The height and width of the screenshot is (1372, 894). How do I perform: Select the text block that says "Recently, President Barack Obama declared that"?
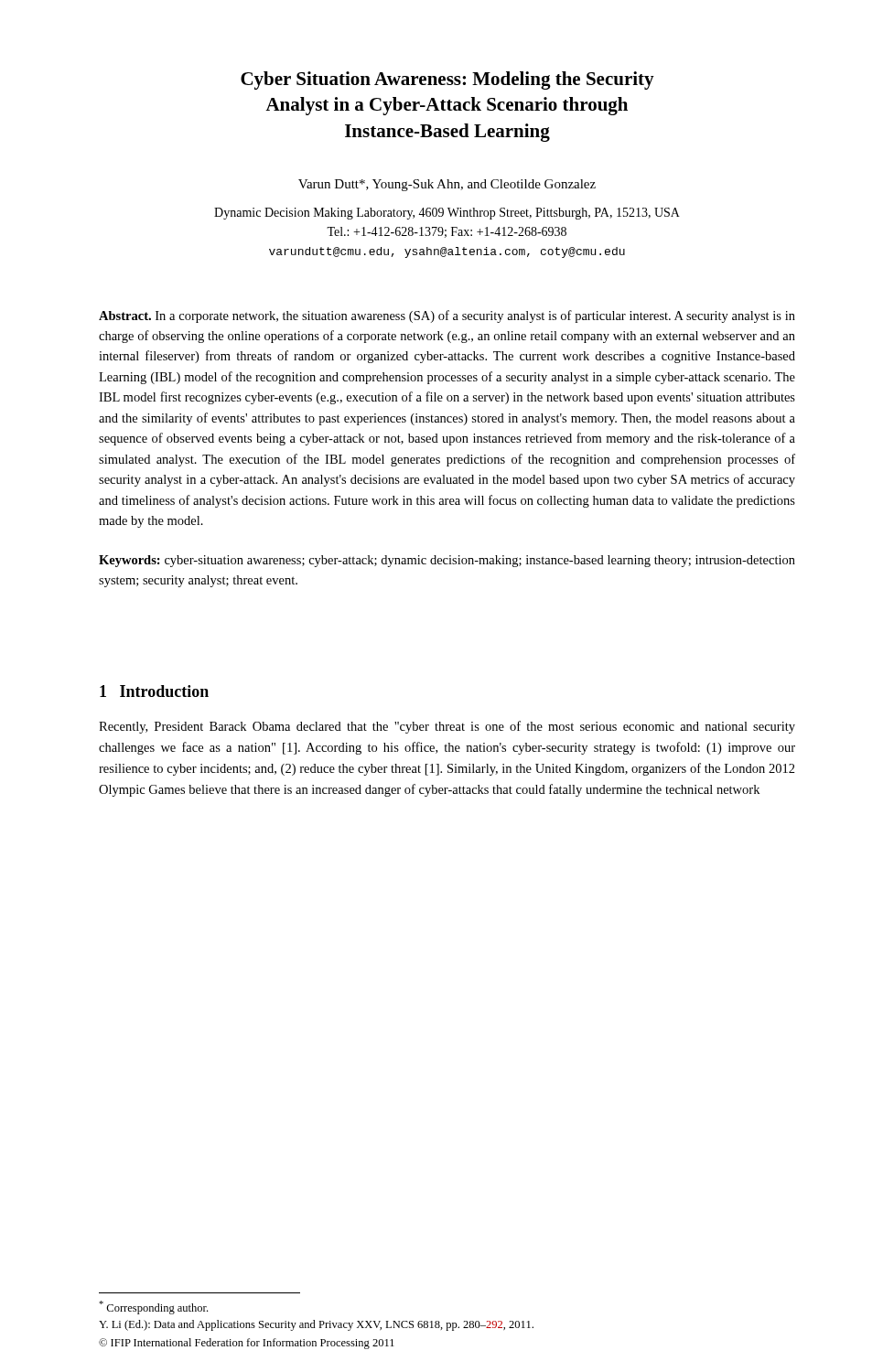(x=447, y=758)
